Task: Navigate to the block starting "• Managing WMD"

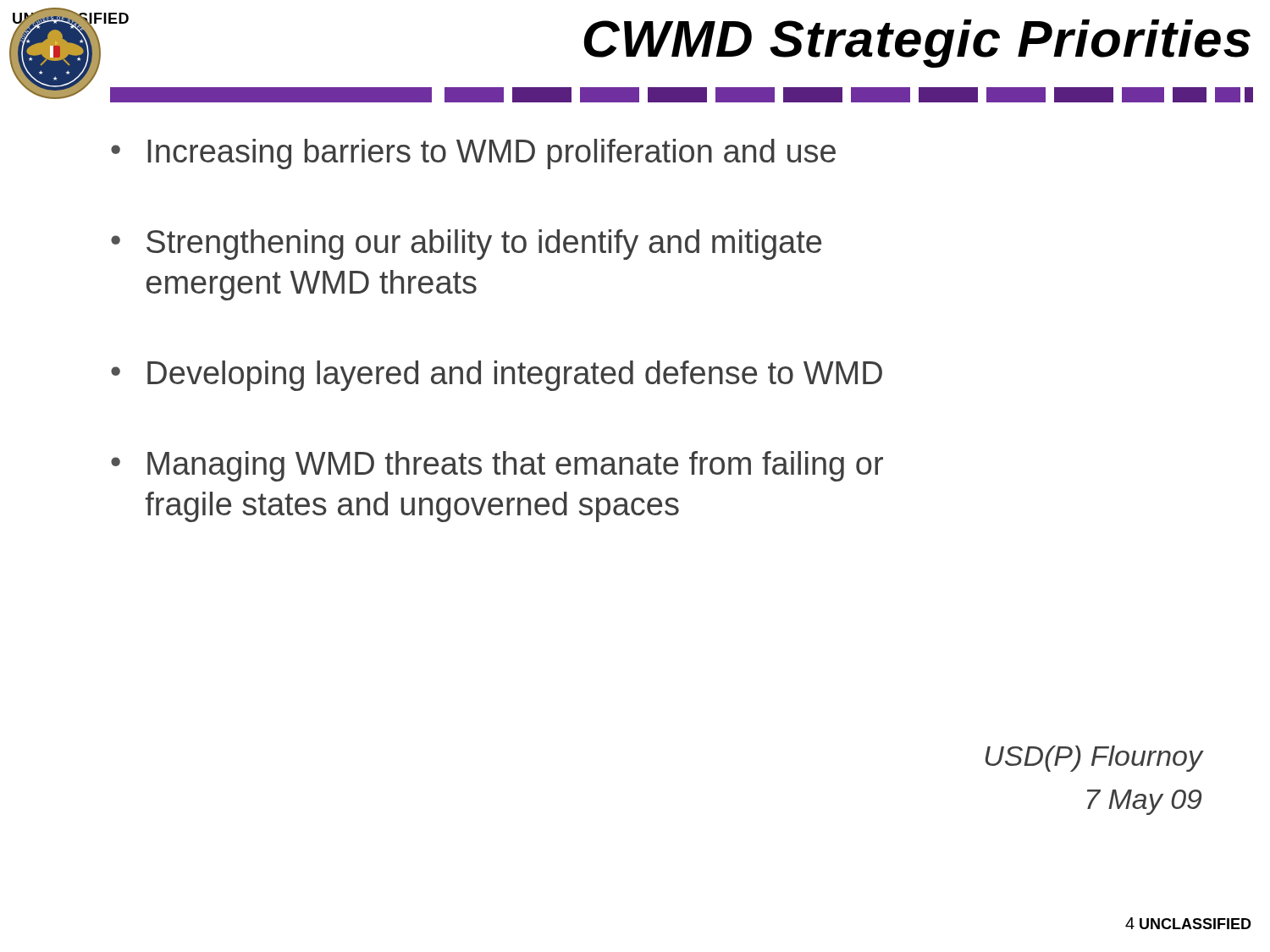Action: tap(497, 484)
